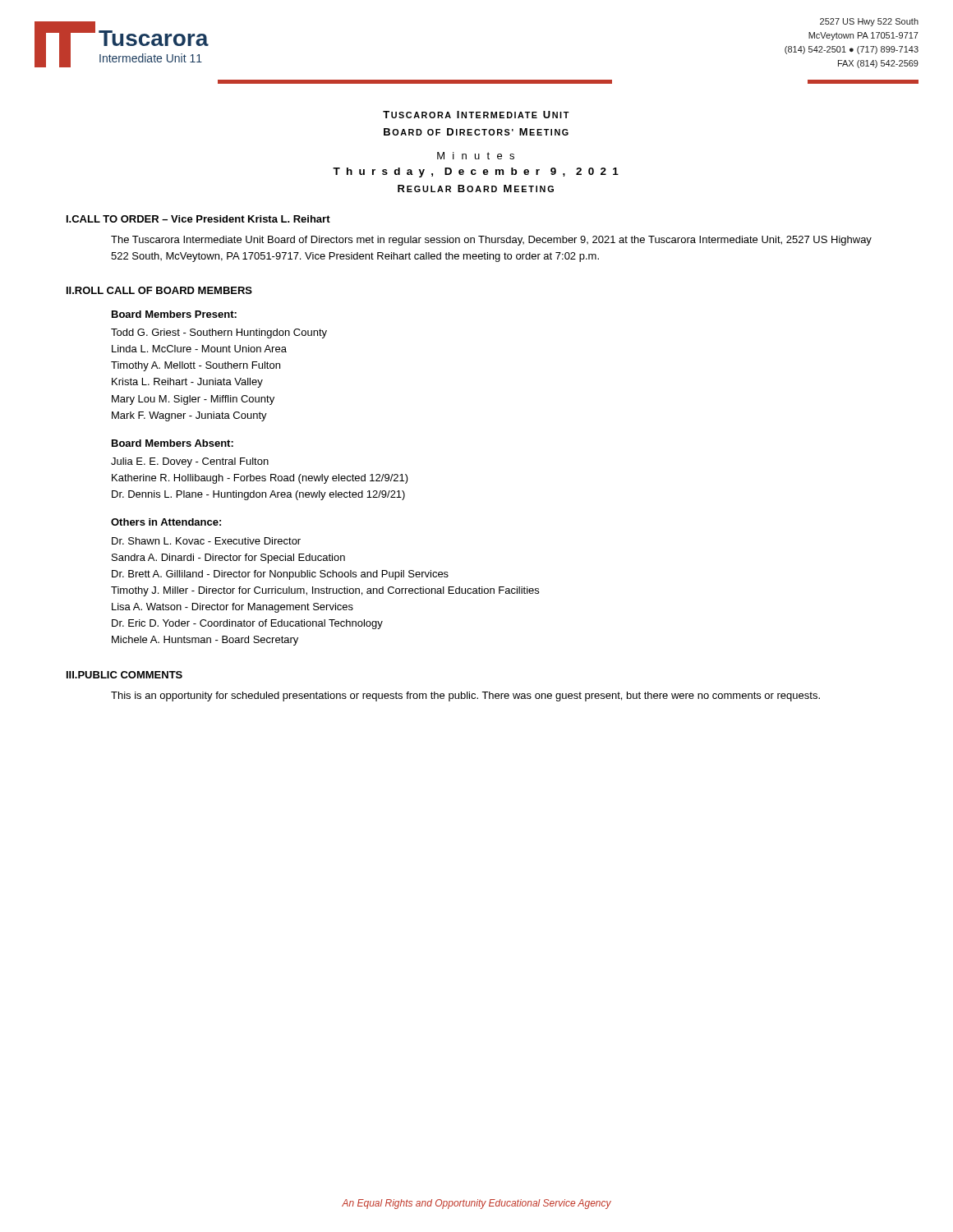Locate the text block starting "Julia E. E."
This screenshot has width=953, height=1232.
point(190,461)
